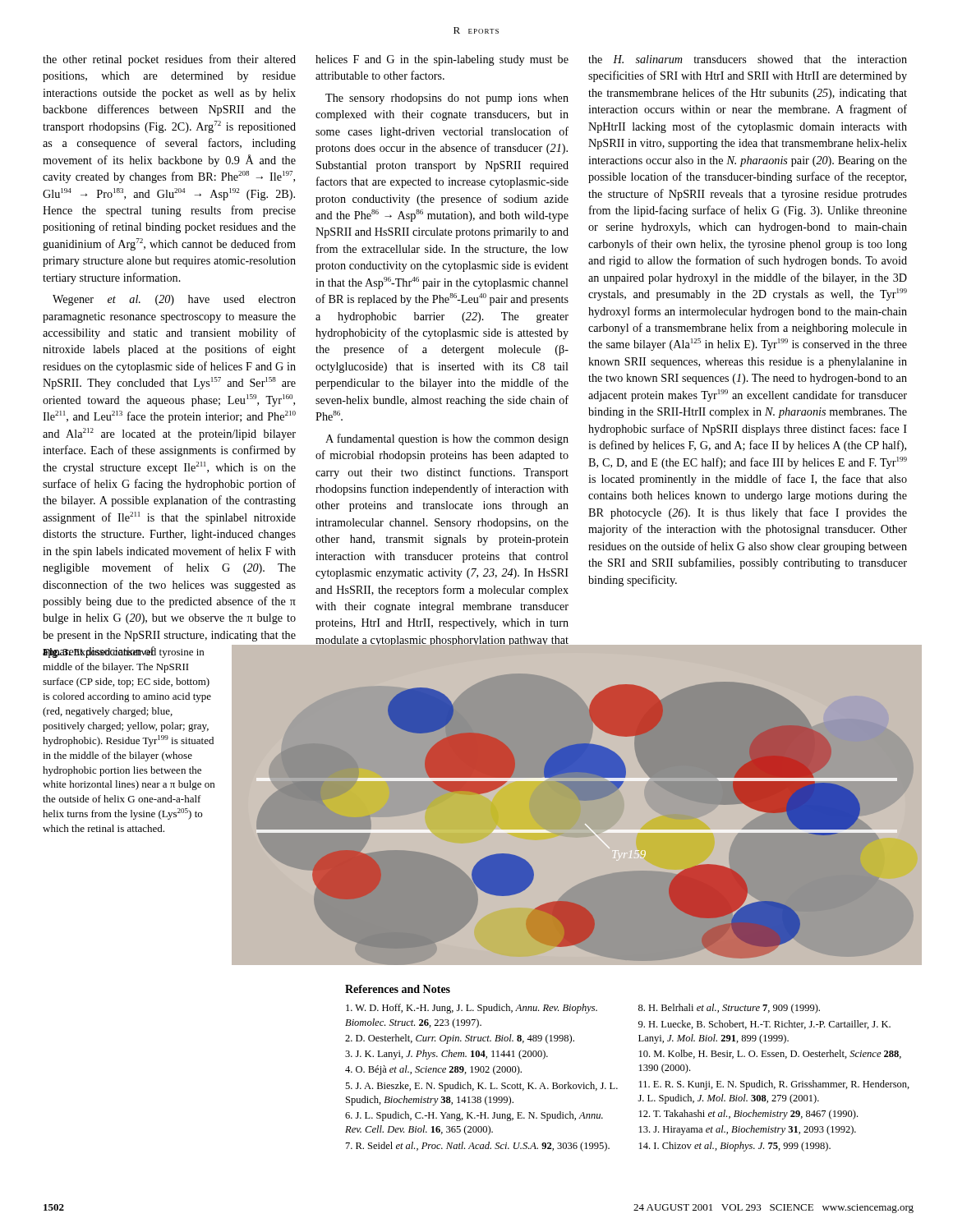Click the passage that begins "2. D. Oesterhelt, Curr. Opin."

click(460, 1038)
